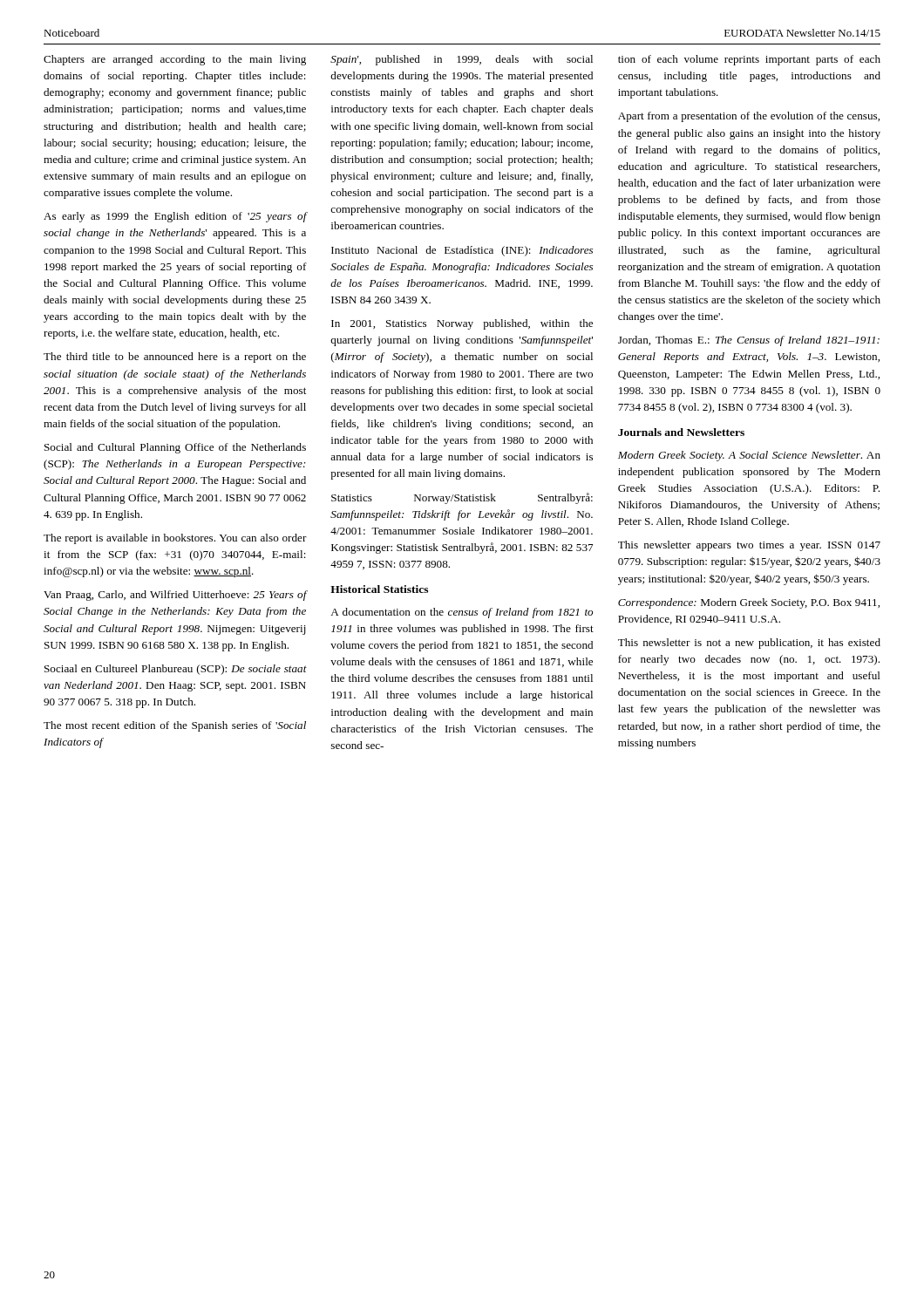Locate the block of text that opens with "tion of each volume"
Image resolution: width=924 pixels, height=1308 pixels.
[x=749, y=233]
